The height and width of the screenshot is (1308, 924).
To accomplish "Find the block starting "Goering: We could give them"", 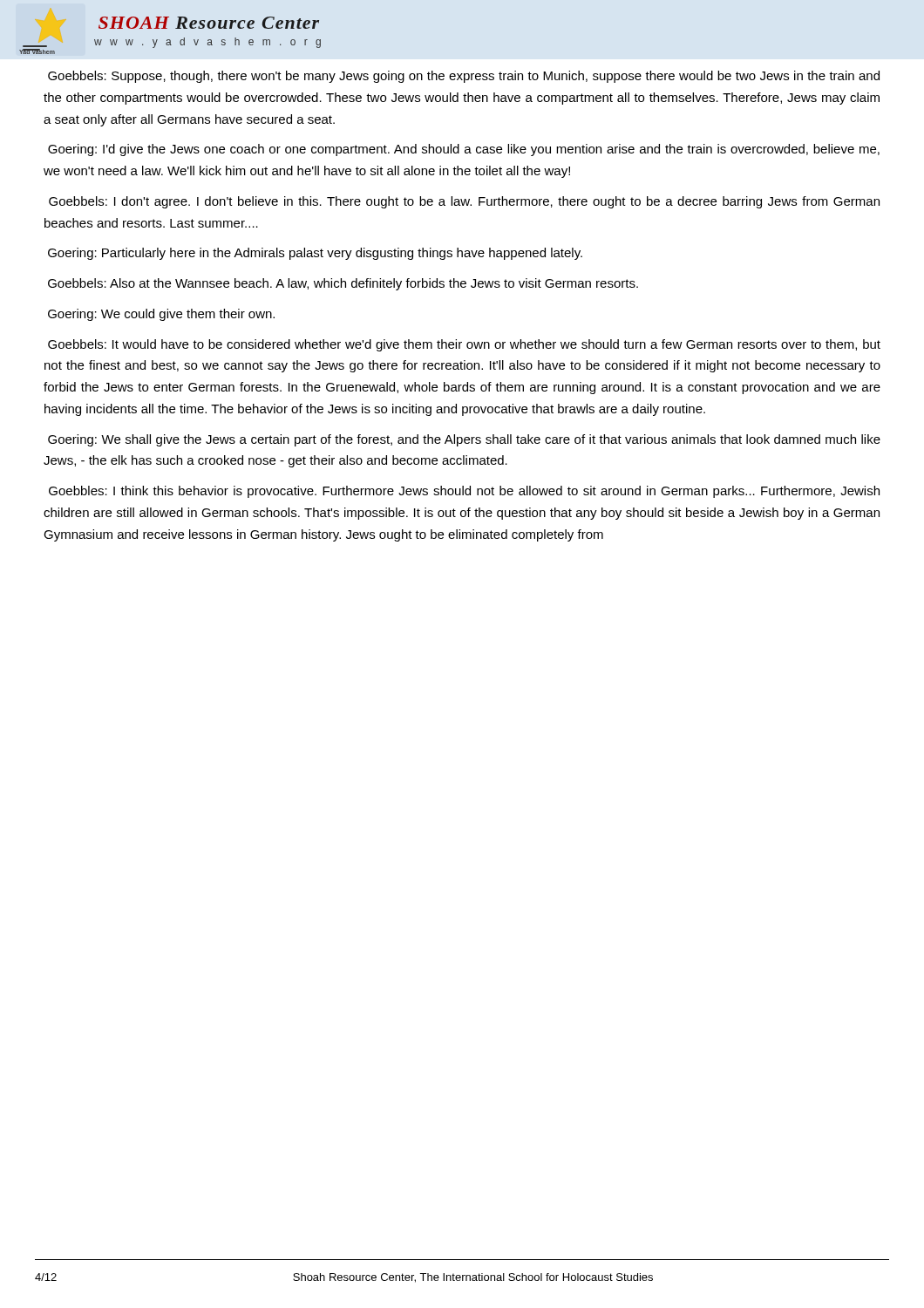I will (161, 315).
